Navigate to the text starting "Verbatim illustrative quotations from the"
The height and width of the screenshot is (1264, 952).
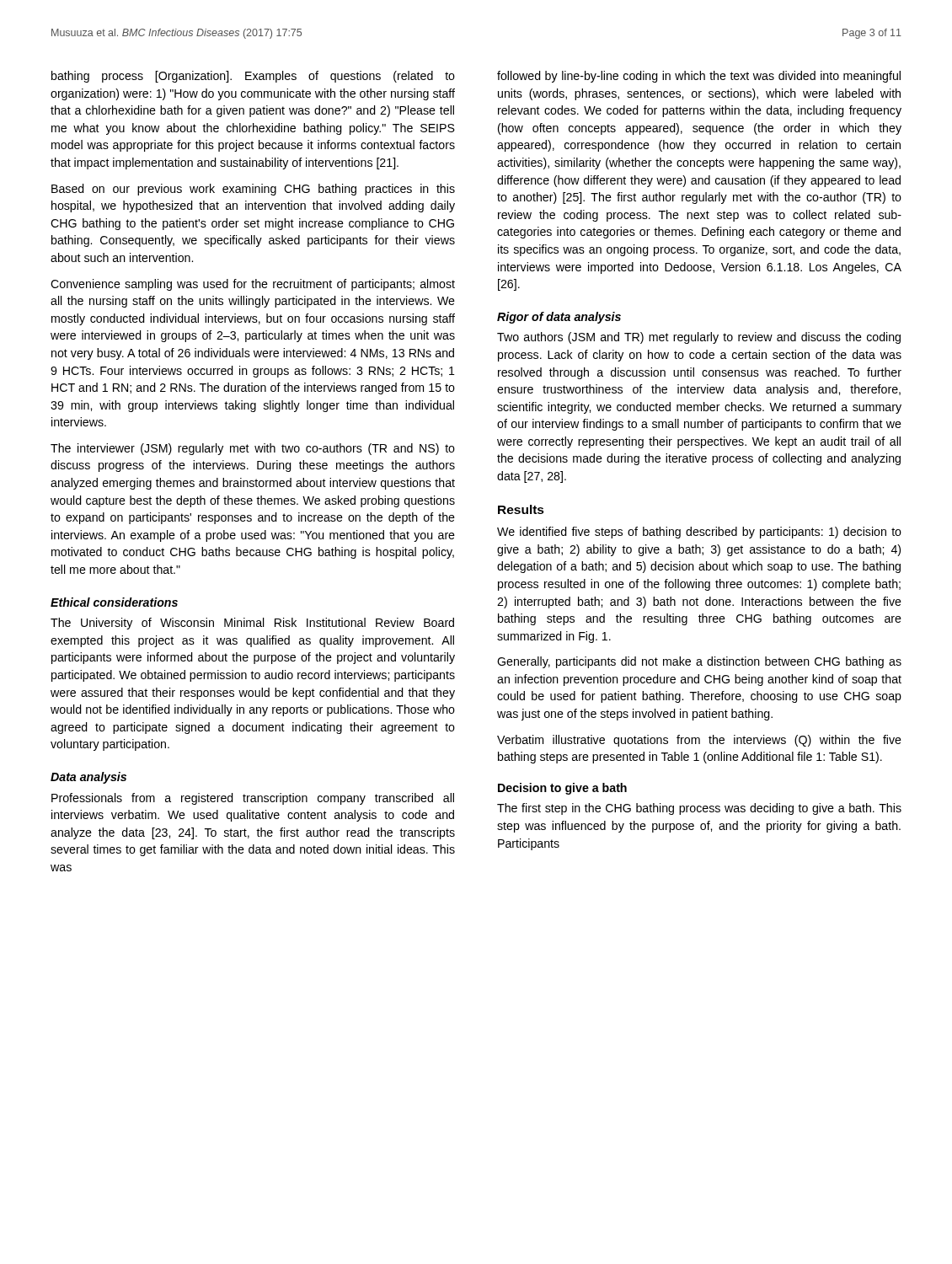point(699,748)
